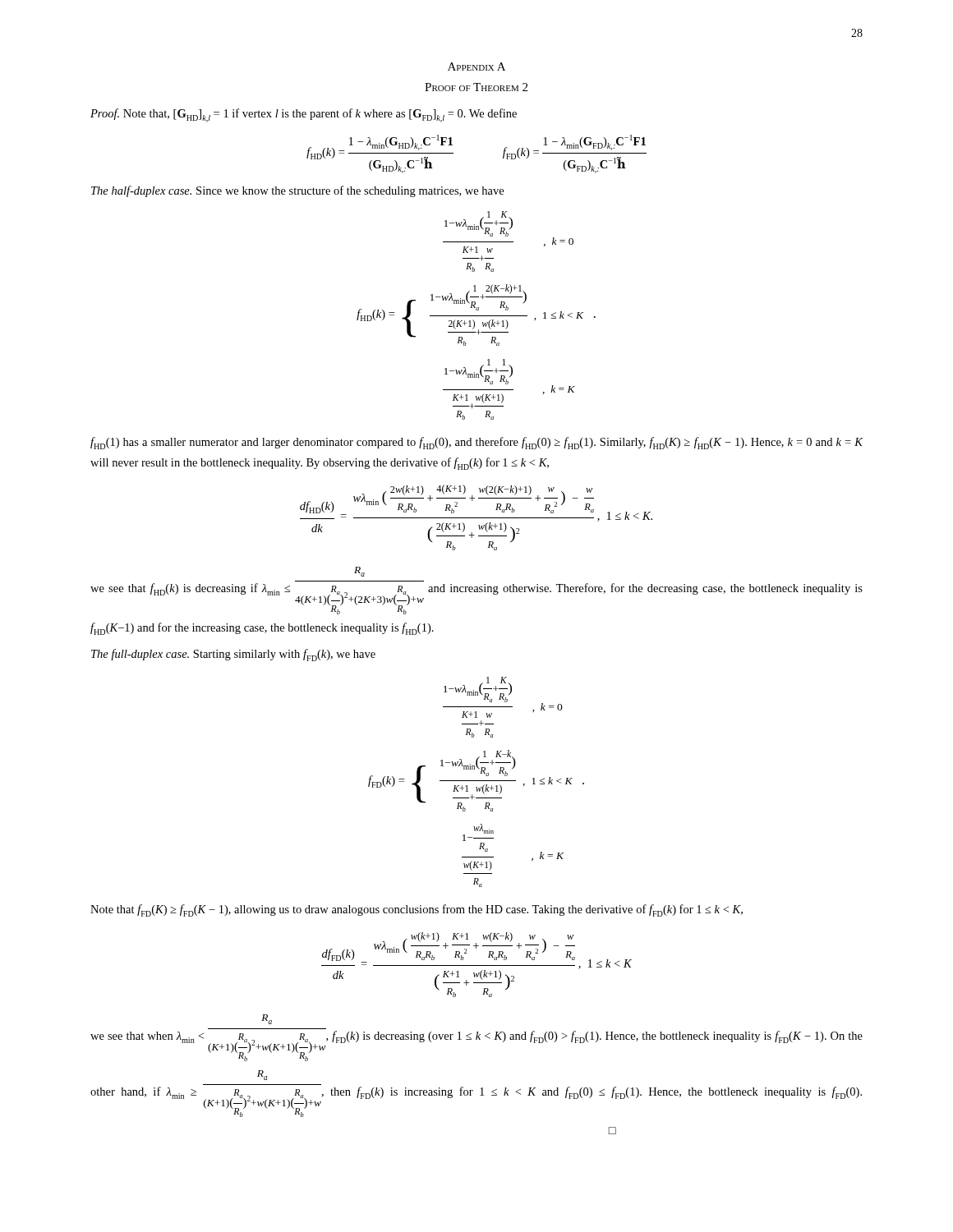
Task: Locate the text "Appendix A"
Action: [476, 67]
